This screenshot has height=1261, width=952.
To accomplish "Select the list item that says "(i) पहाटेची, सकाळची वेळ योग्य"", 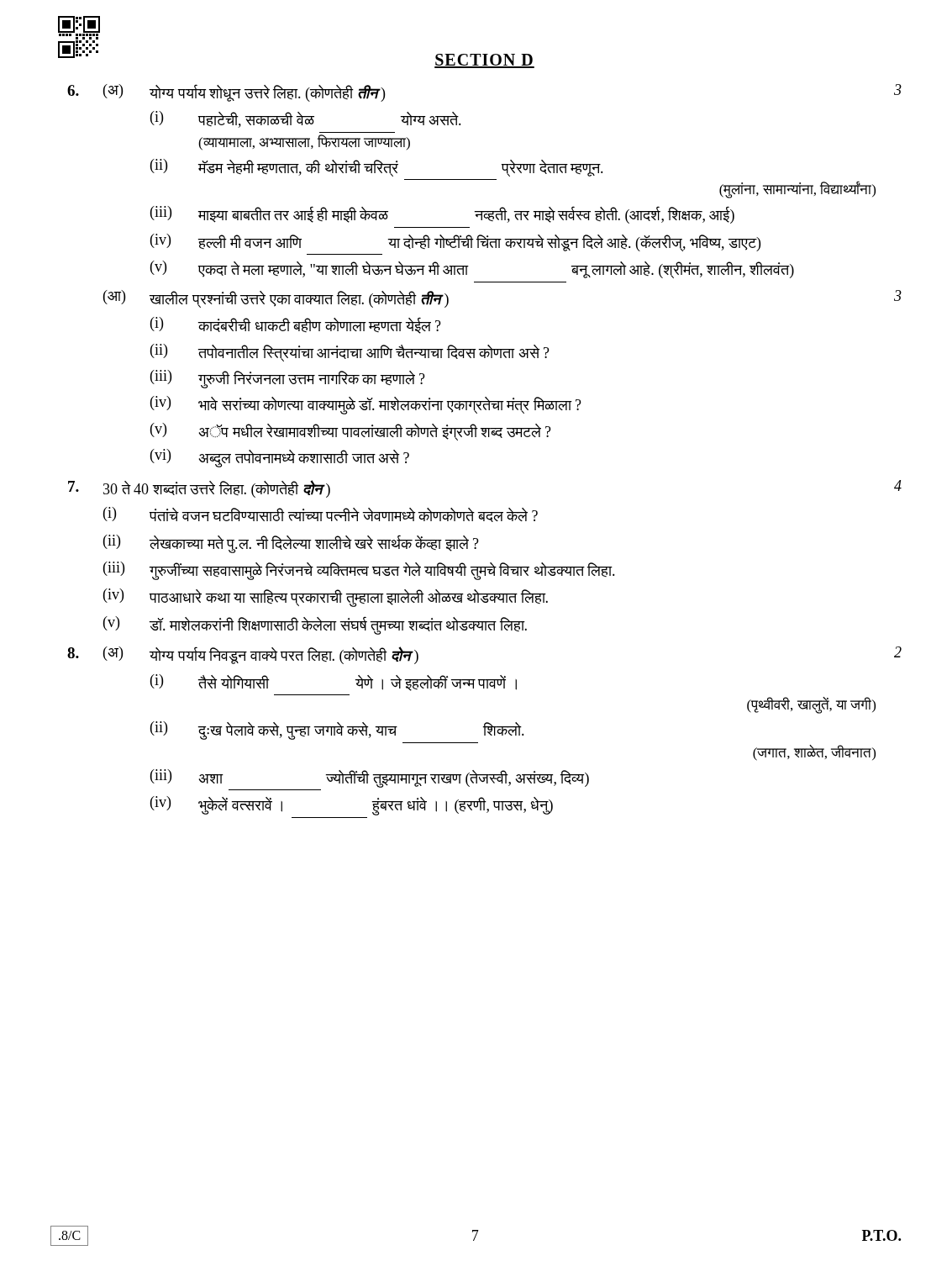I will 306,119.
